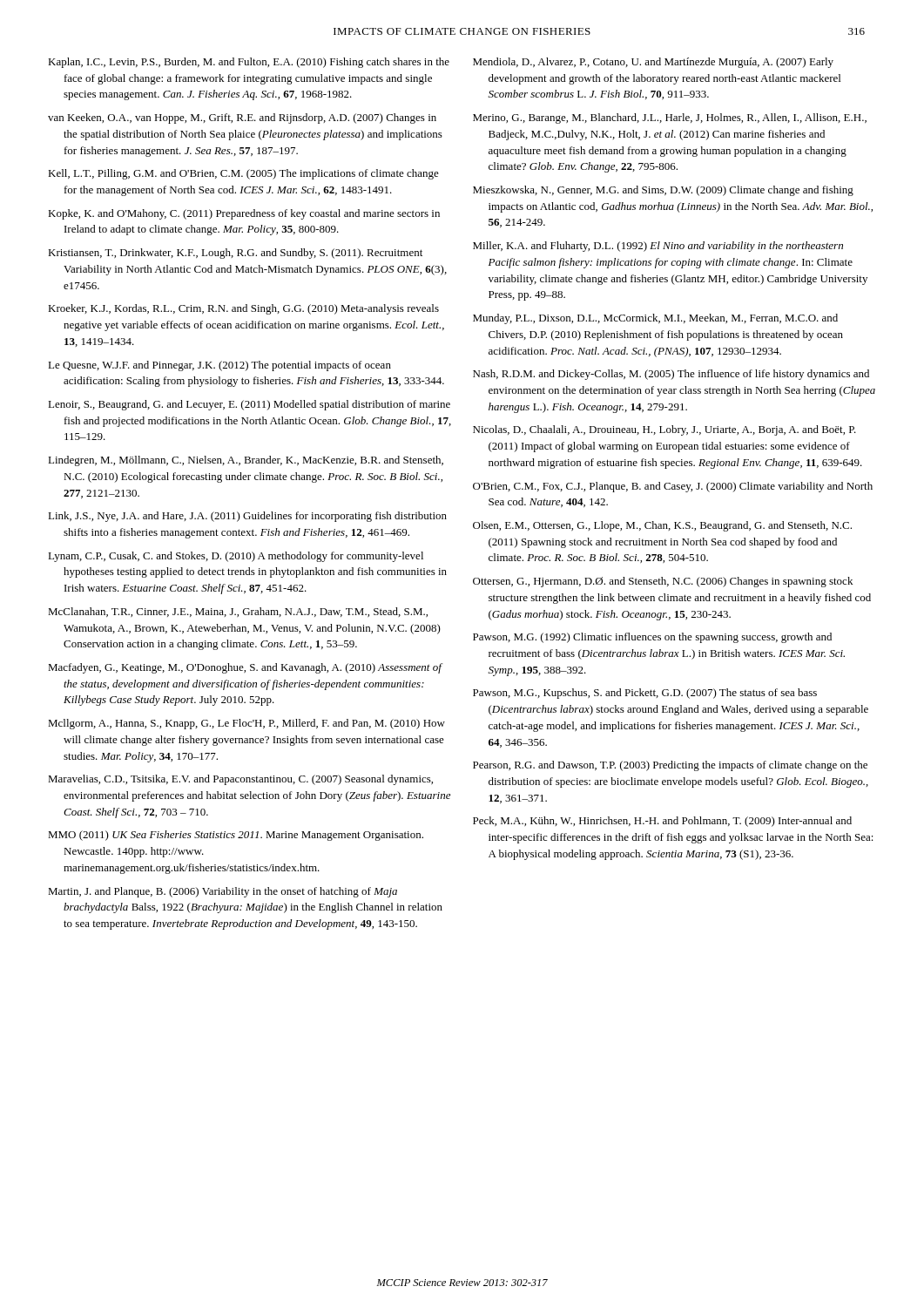Find the block on this page that starts "Lynam, C.P., Cusak, C. and Stokes,"
The height and width of the screenshot is (1307, 924).
pos(247,572)
